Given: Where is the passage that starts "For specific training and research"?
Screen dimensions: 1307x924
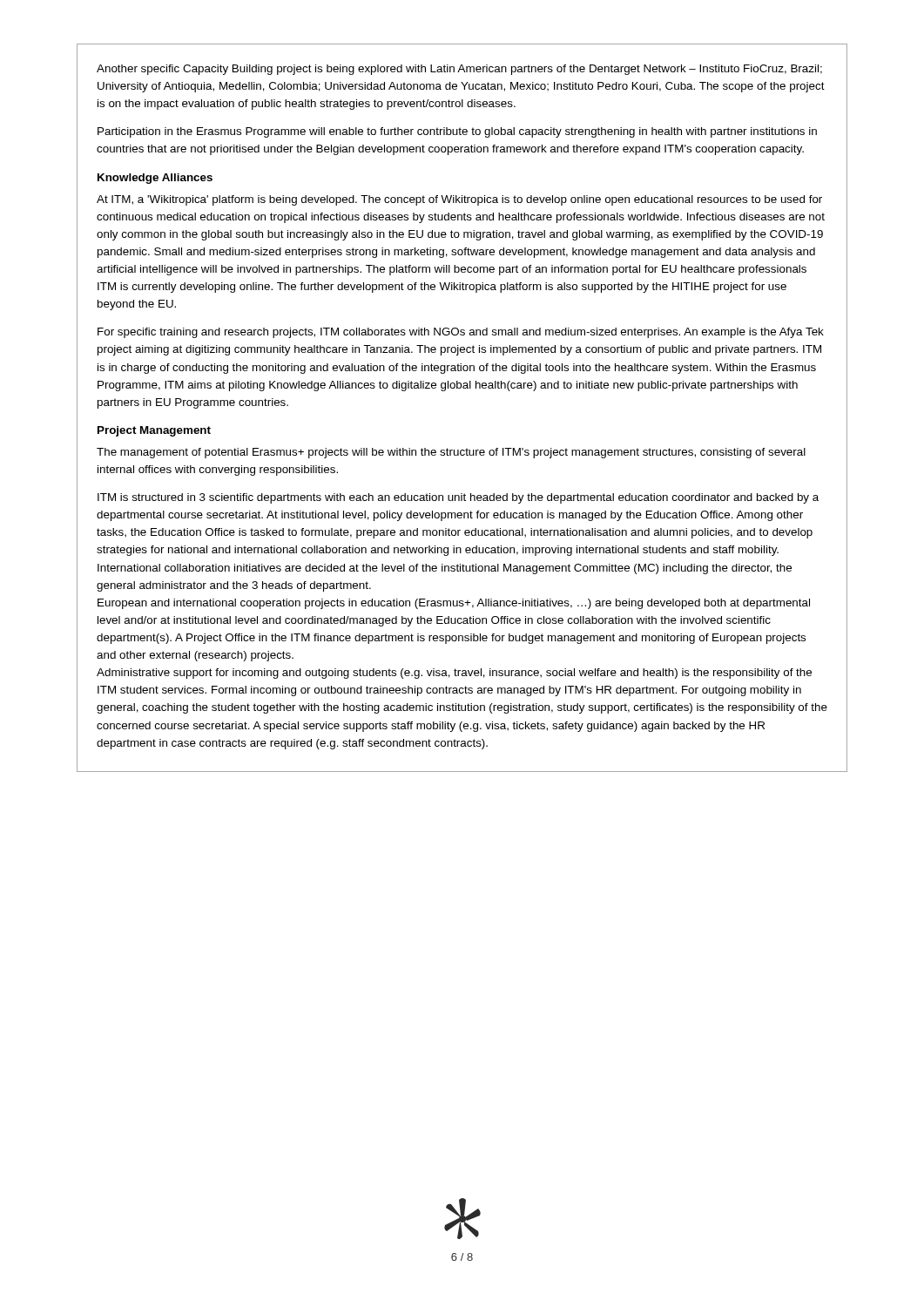Looking at the screenshot, I should coord(460,367).
